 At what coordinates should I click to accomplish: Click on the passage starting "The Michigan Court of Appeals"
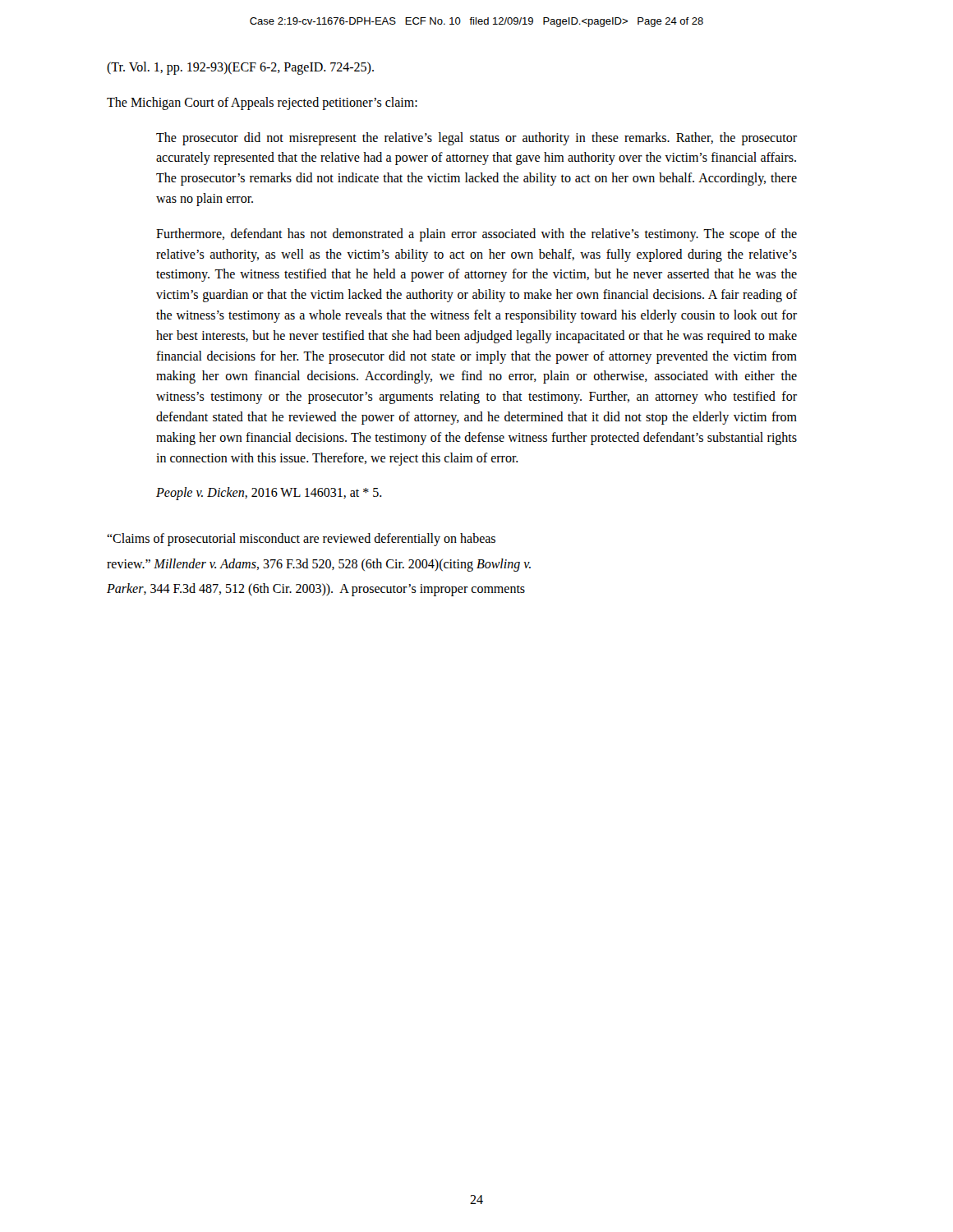(x=262, y=102)
